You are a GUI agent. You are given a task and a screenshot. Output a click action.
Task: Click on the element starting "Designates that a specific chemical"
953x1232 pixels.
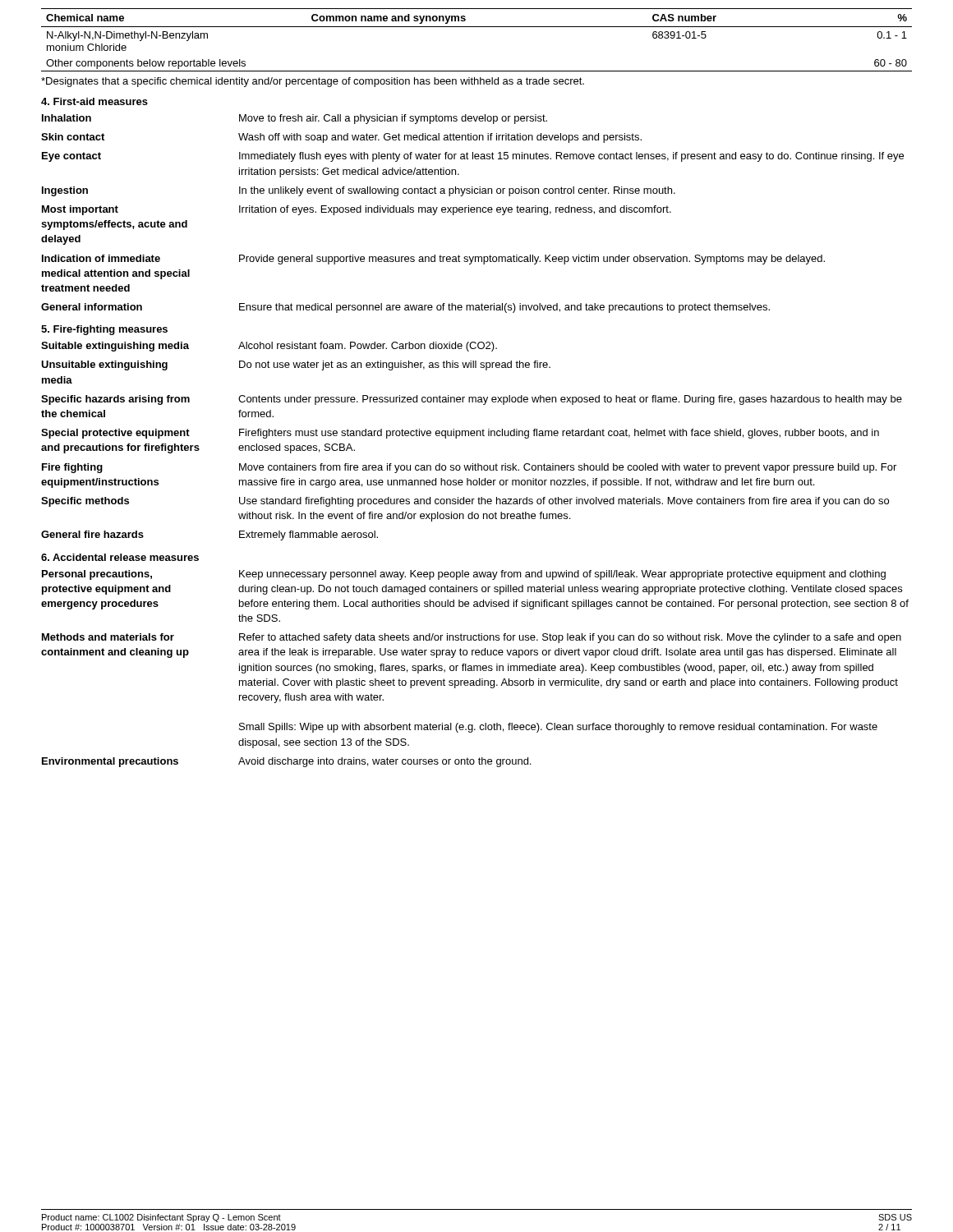point(313,81)
